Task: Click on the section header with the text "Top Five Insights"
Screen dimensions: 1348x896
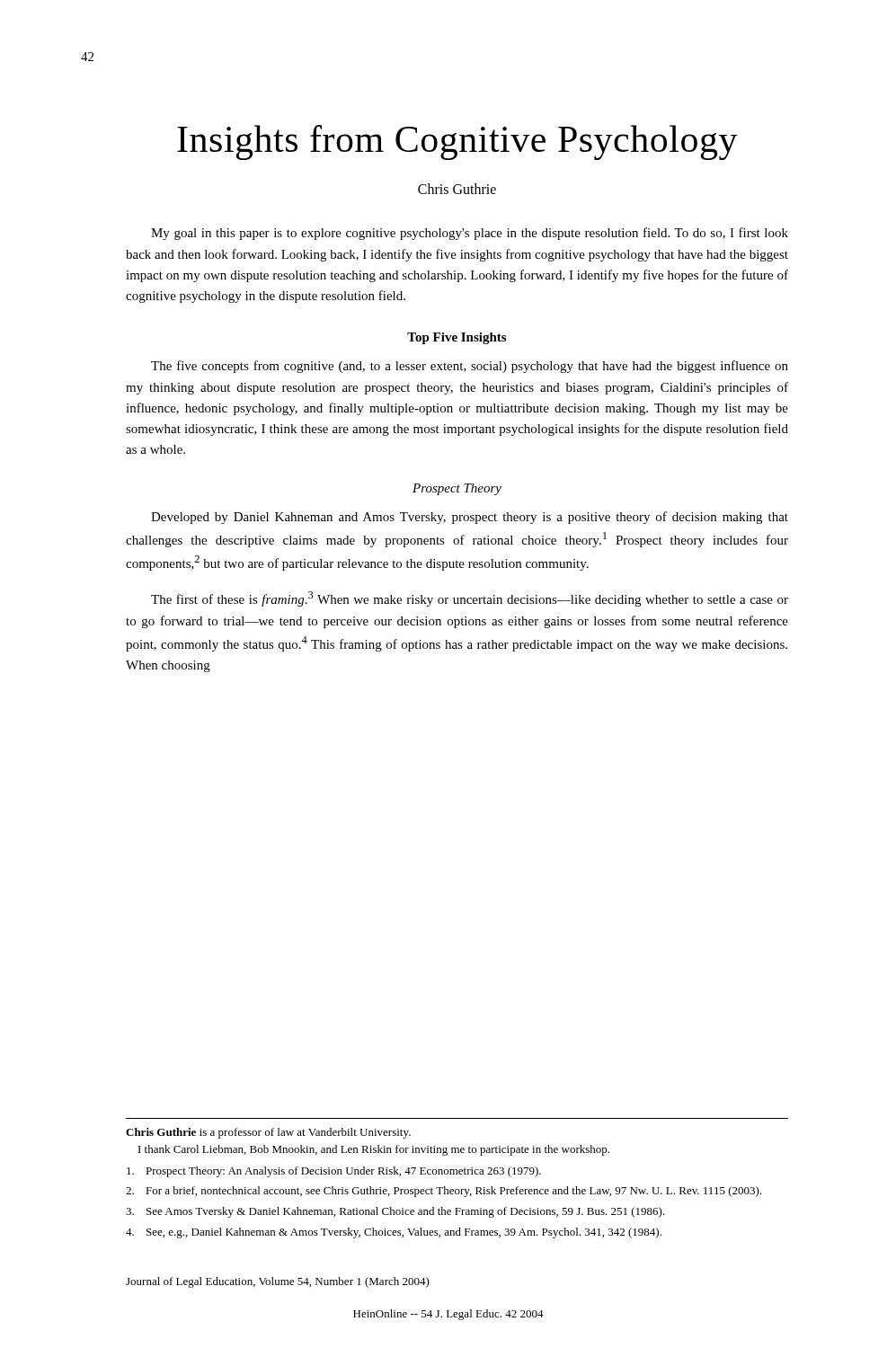Action: coord(457,337)
